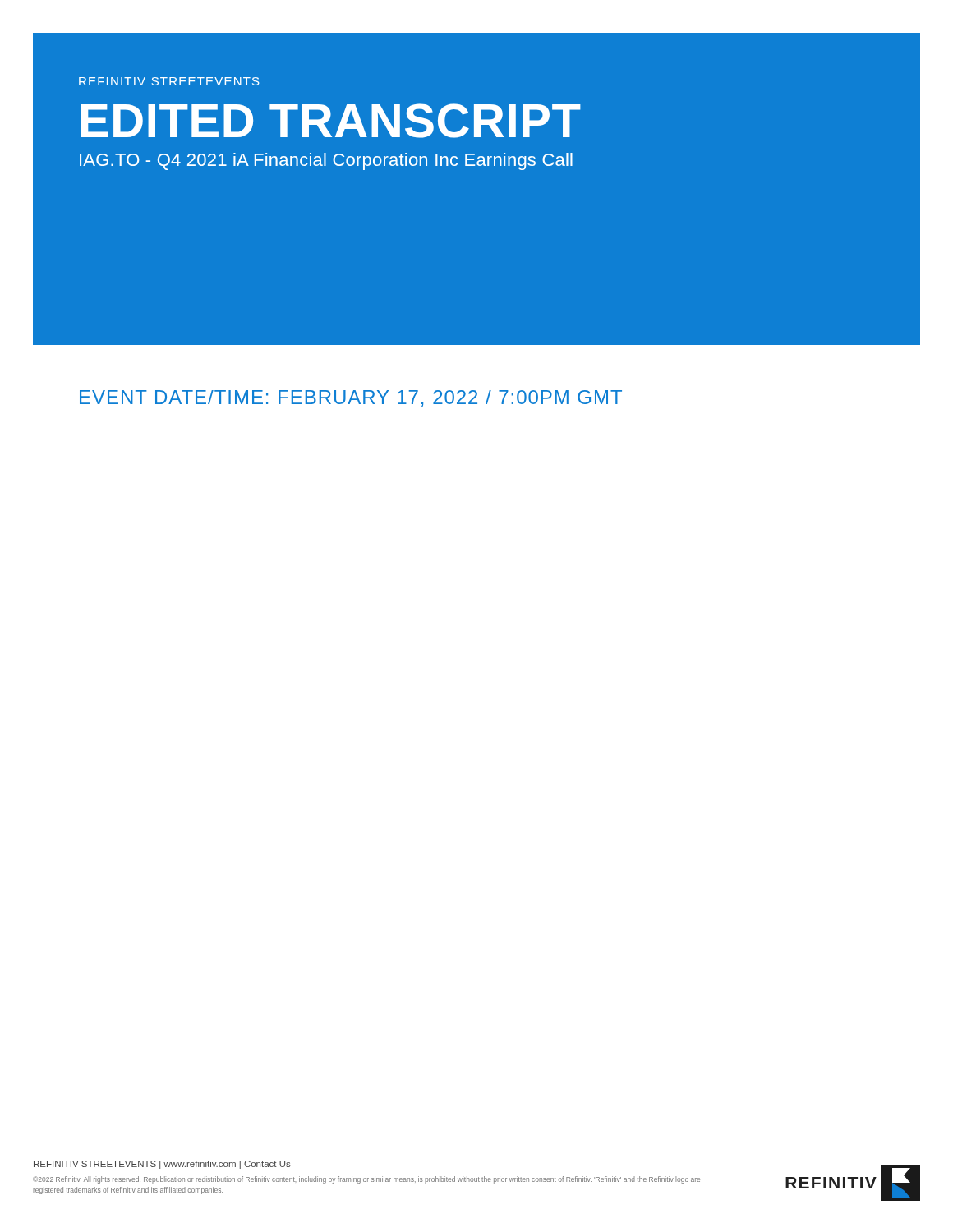Point to the block beginning "©2022 Refinitiv. All rights"
Image resolution: width=953 pixels, height=1232 pixels.
pyautogui.click(x=367, y=1185)
